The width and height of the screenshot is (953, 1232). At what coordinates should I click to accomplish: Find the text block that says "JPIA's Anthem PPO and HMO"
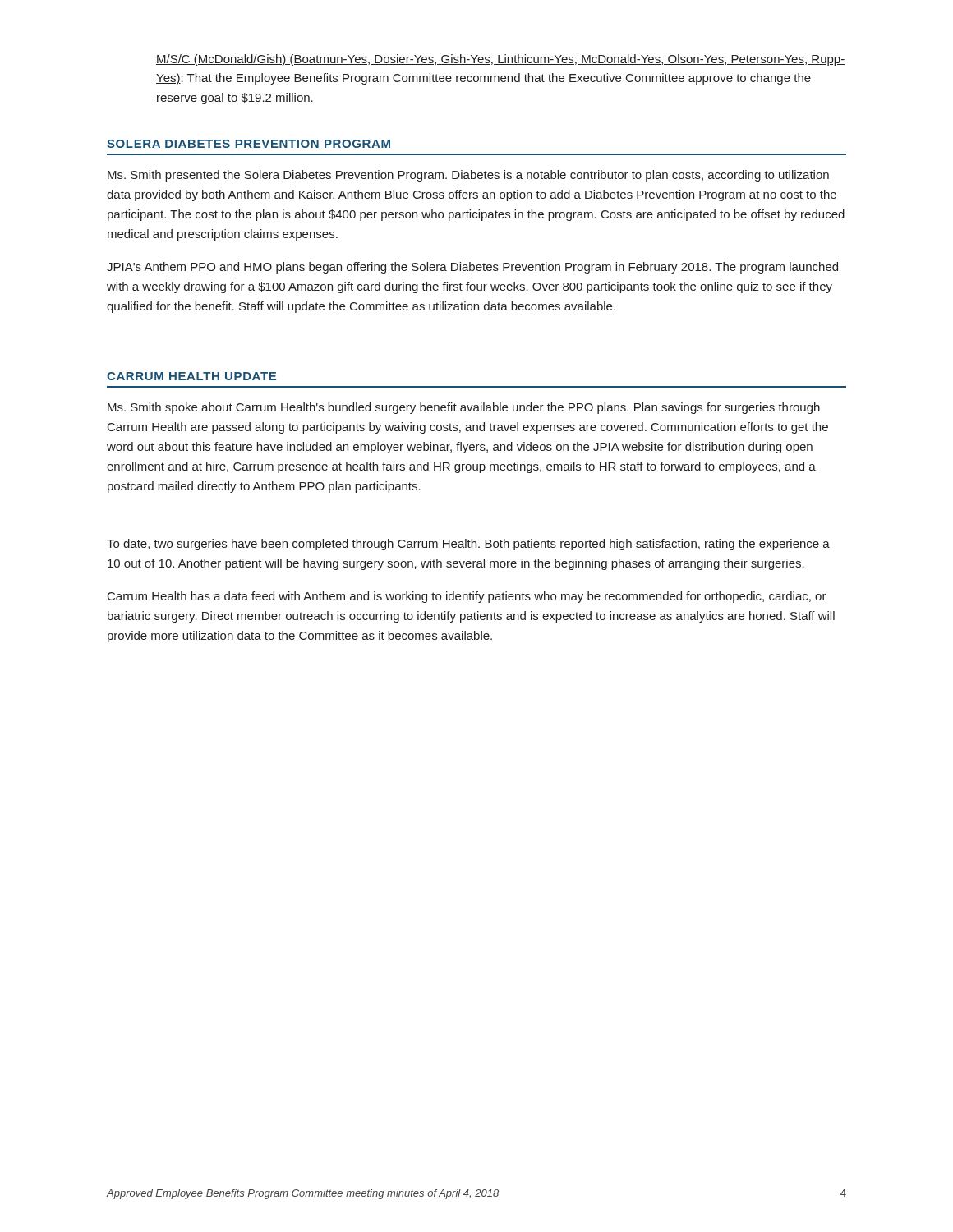[x=473, y=286]
